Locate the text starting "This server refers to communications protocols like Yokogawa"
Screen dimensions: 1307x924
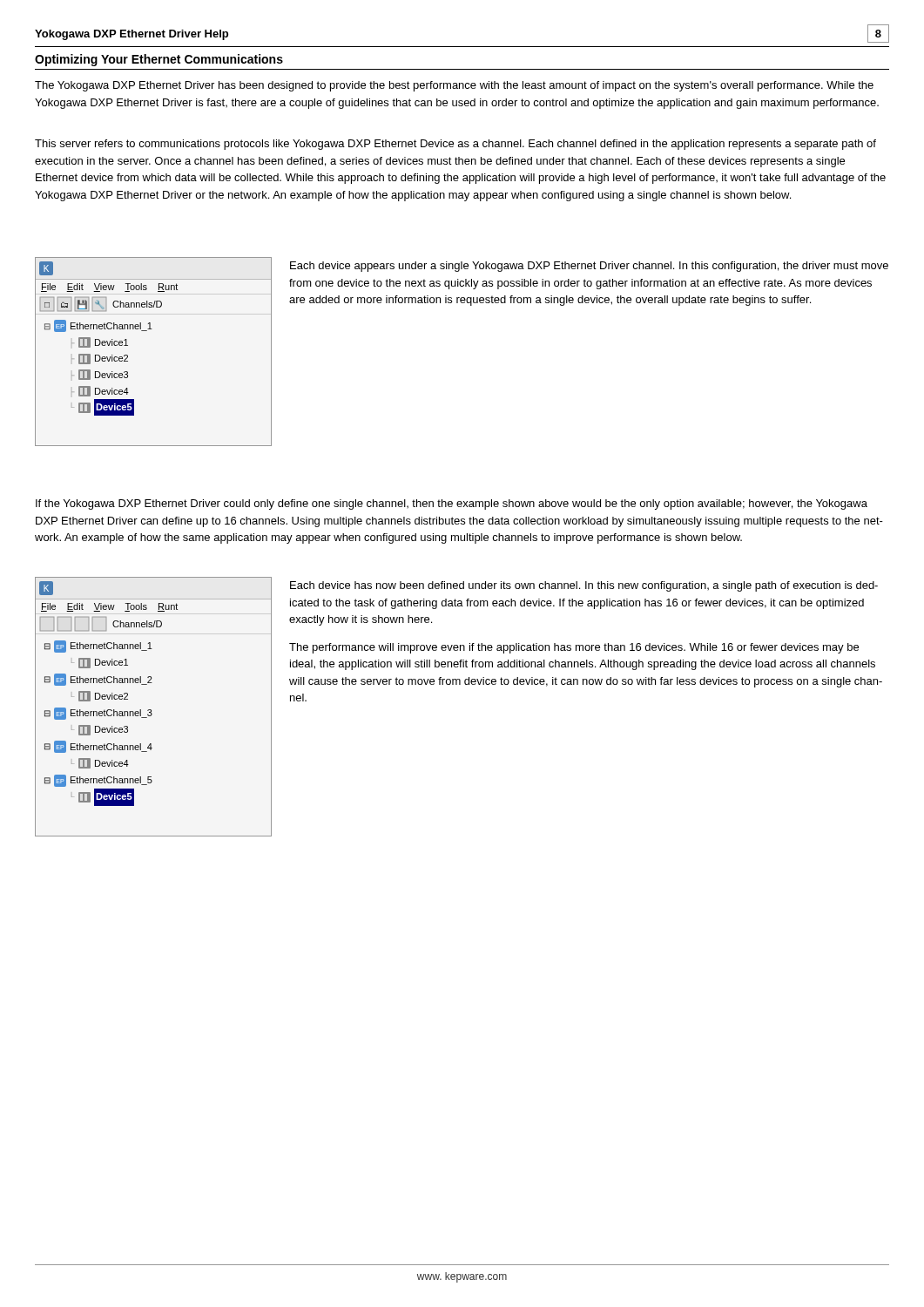(460, 169)
